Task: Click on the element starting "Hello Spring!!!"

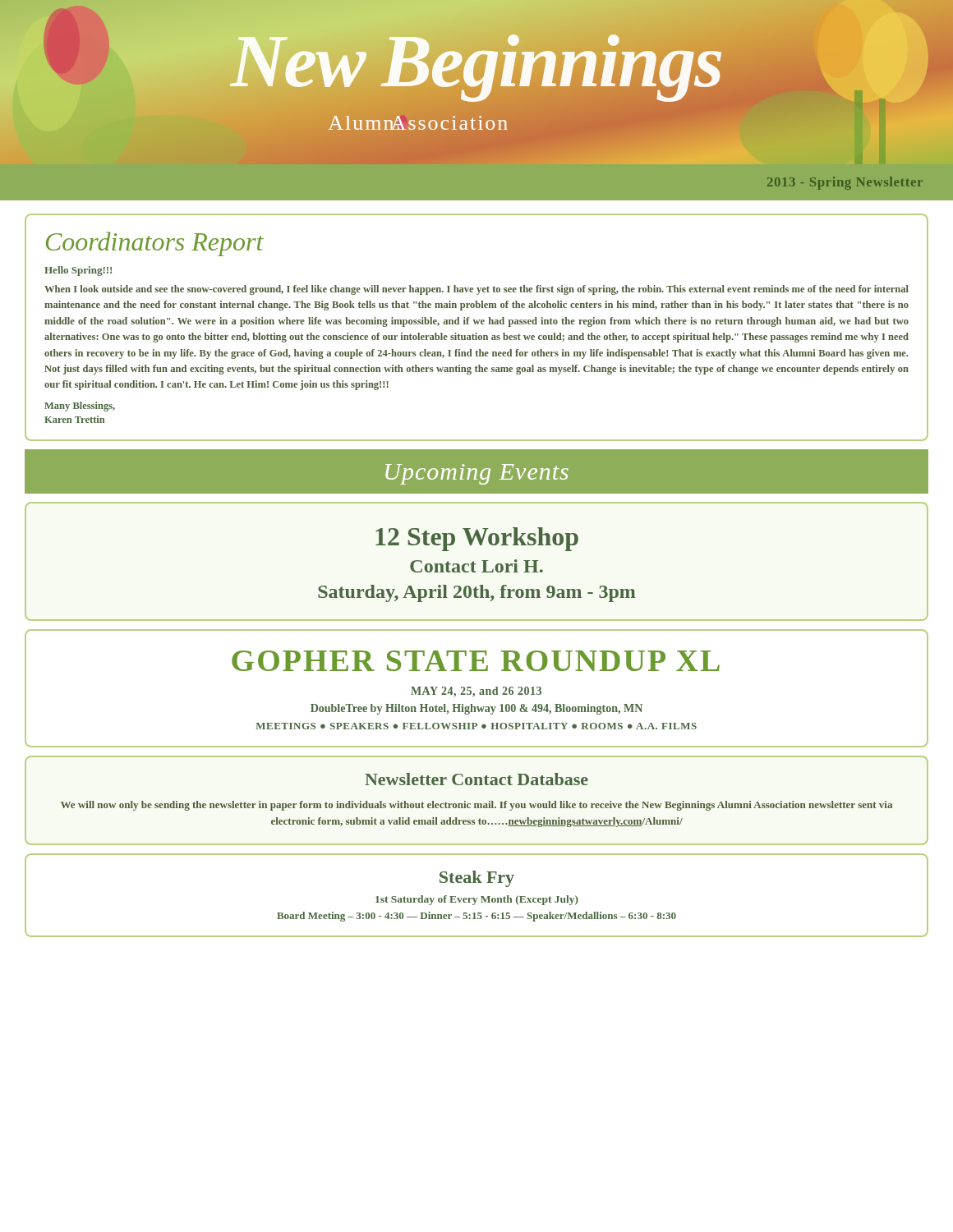Action: pyautogui.click(x=79, y=270)
